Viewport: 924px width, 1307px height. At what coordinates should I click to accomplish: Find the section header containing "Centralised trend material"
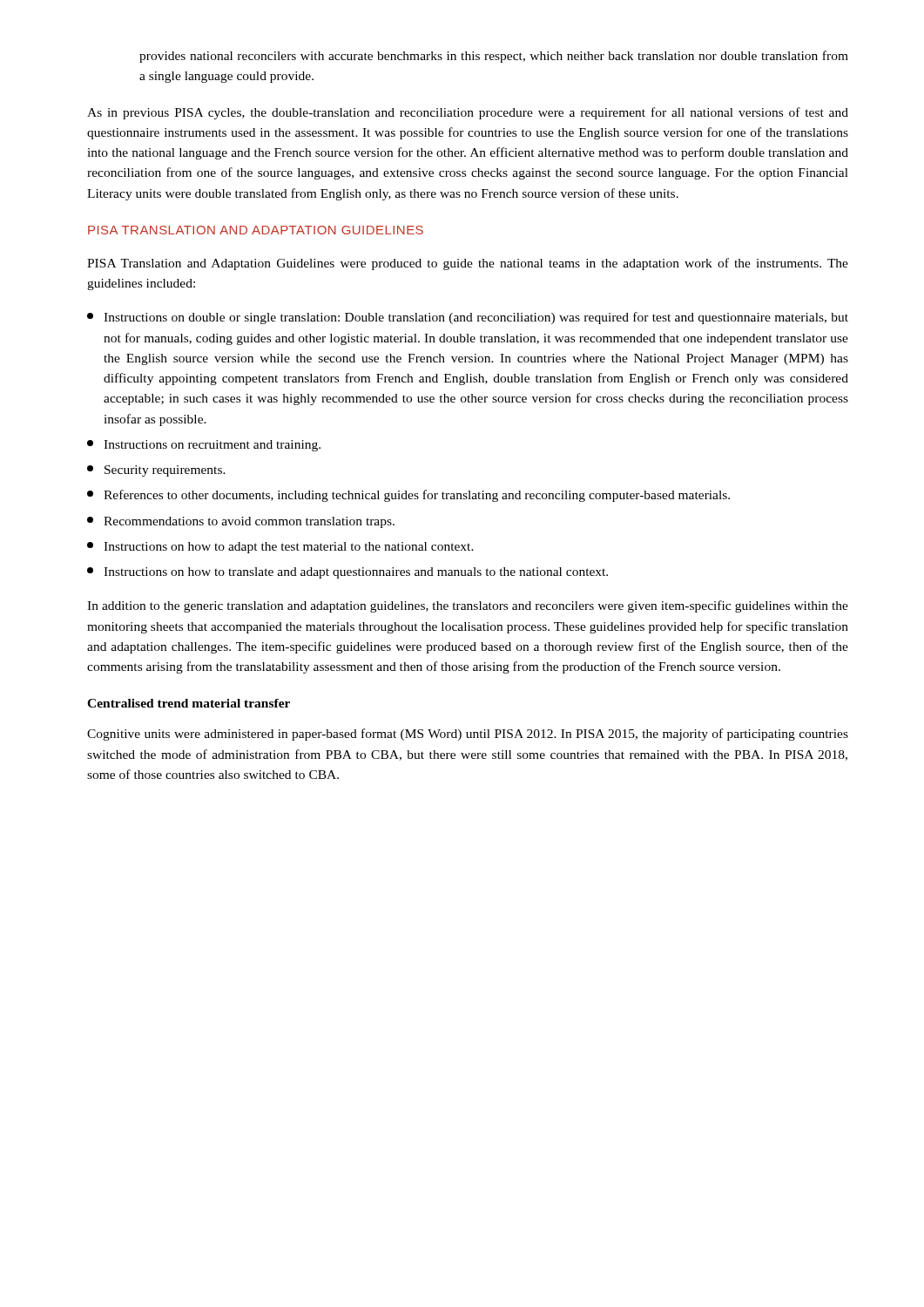coord(189,703)
